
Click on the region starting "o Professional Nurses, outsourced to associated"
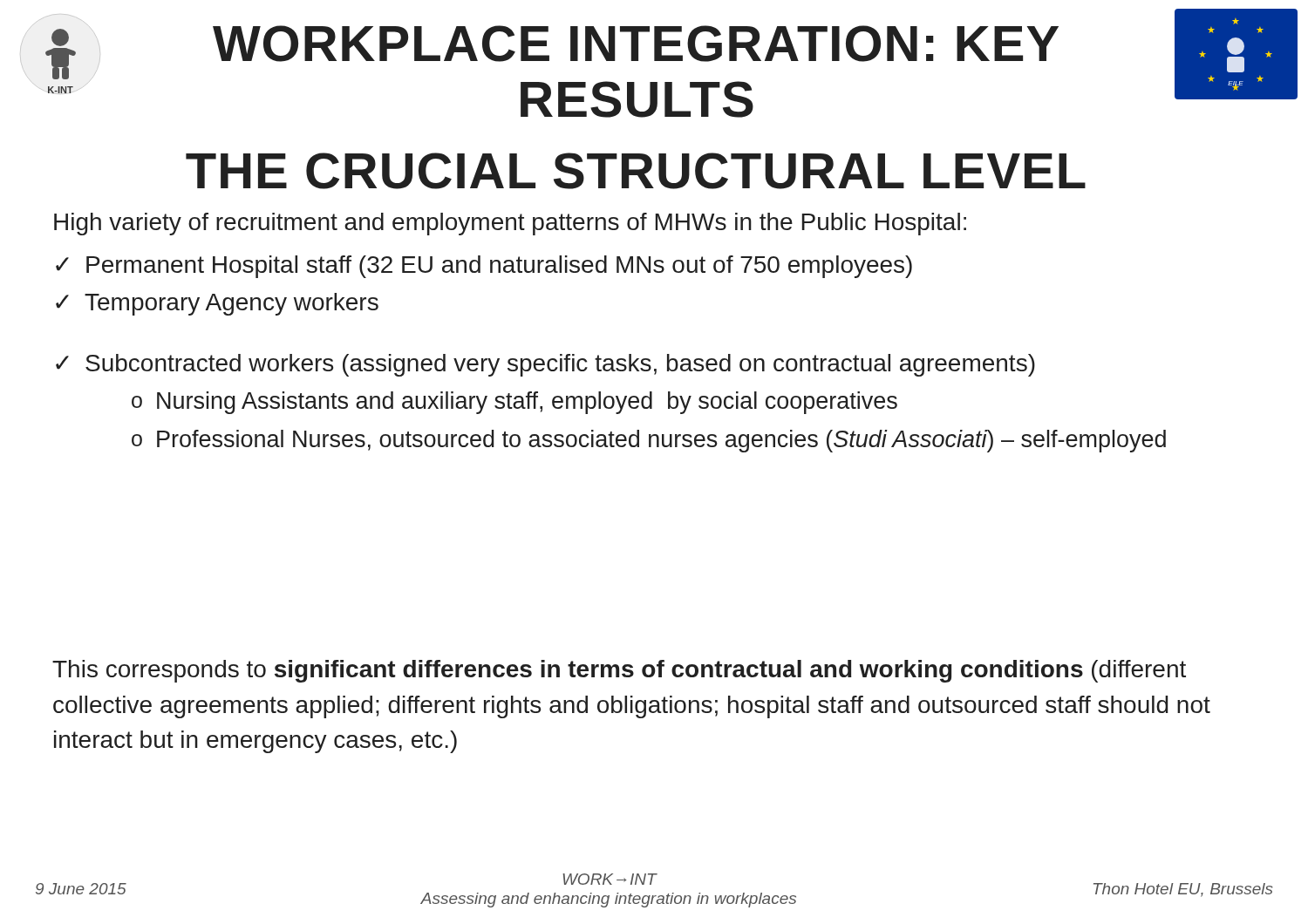[649, 440]
